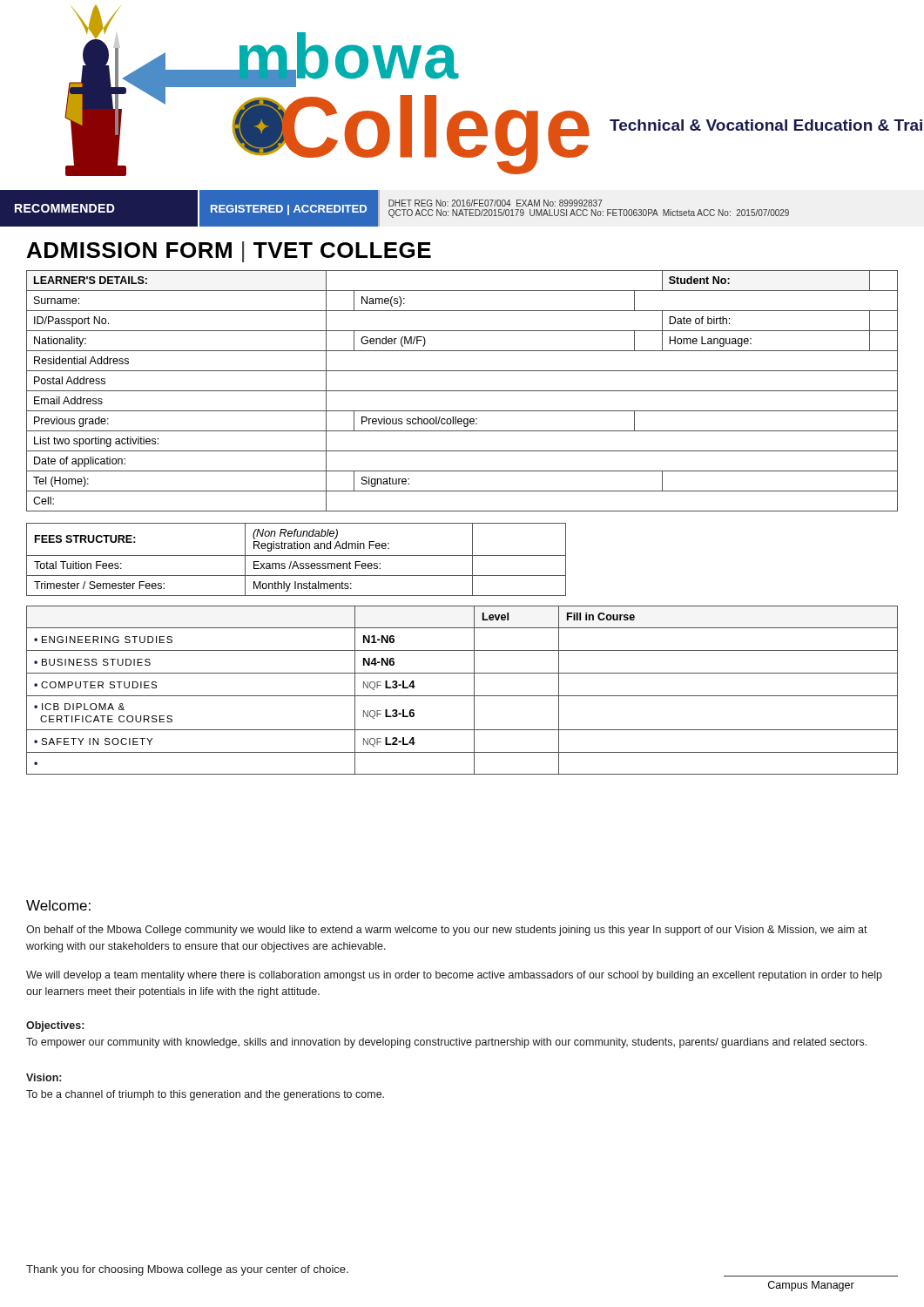The image size is (924, 1307).
Task: Select the logo
Action: coord(462,95)
